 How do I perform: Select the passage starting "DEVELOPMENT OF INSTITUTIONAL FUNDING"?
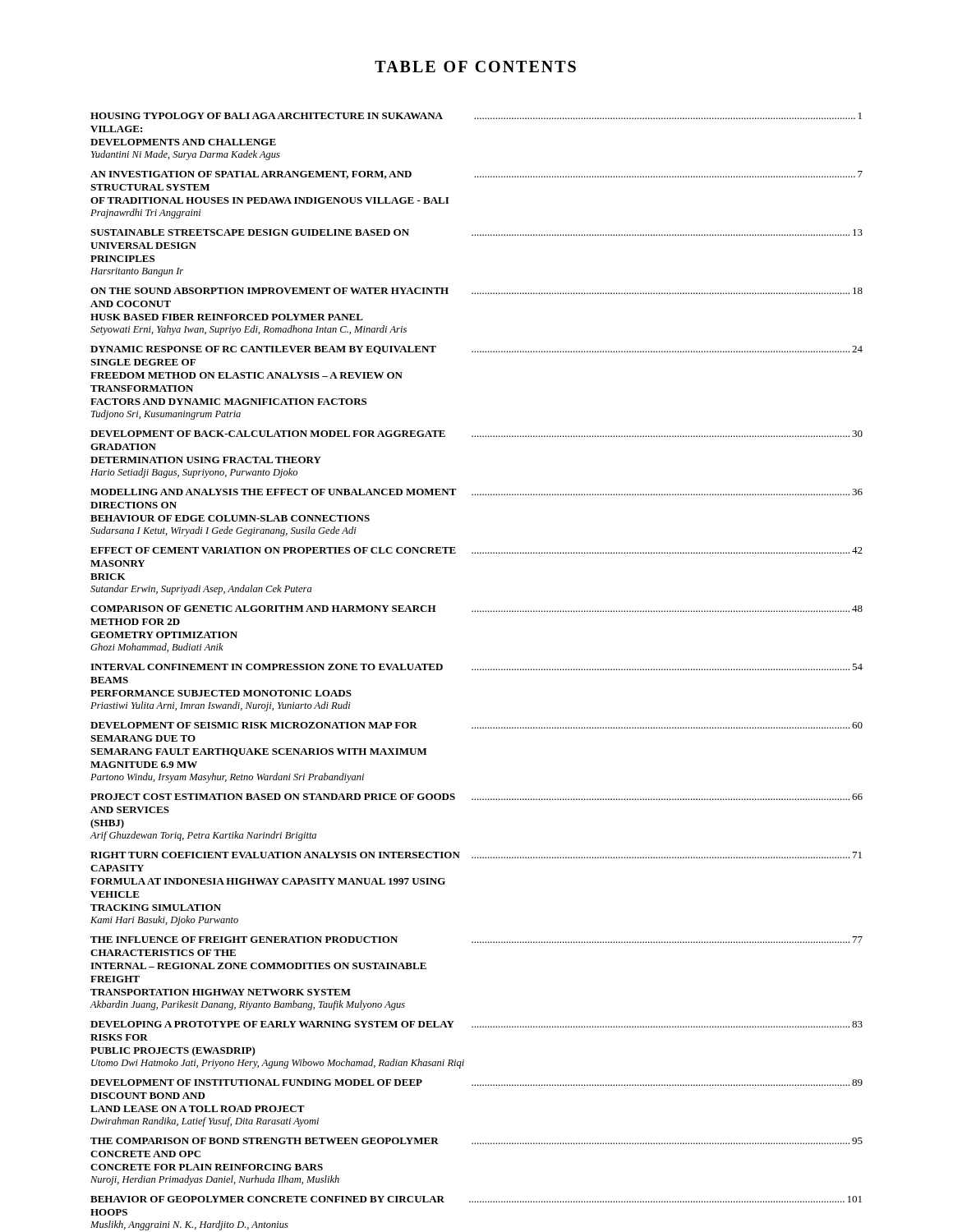(x=476, y=1083)
